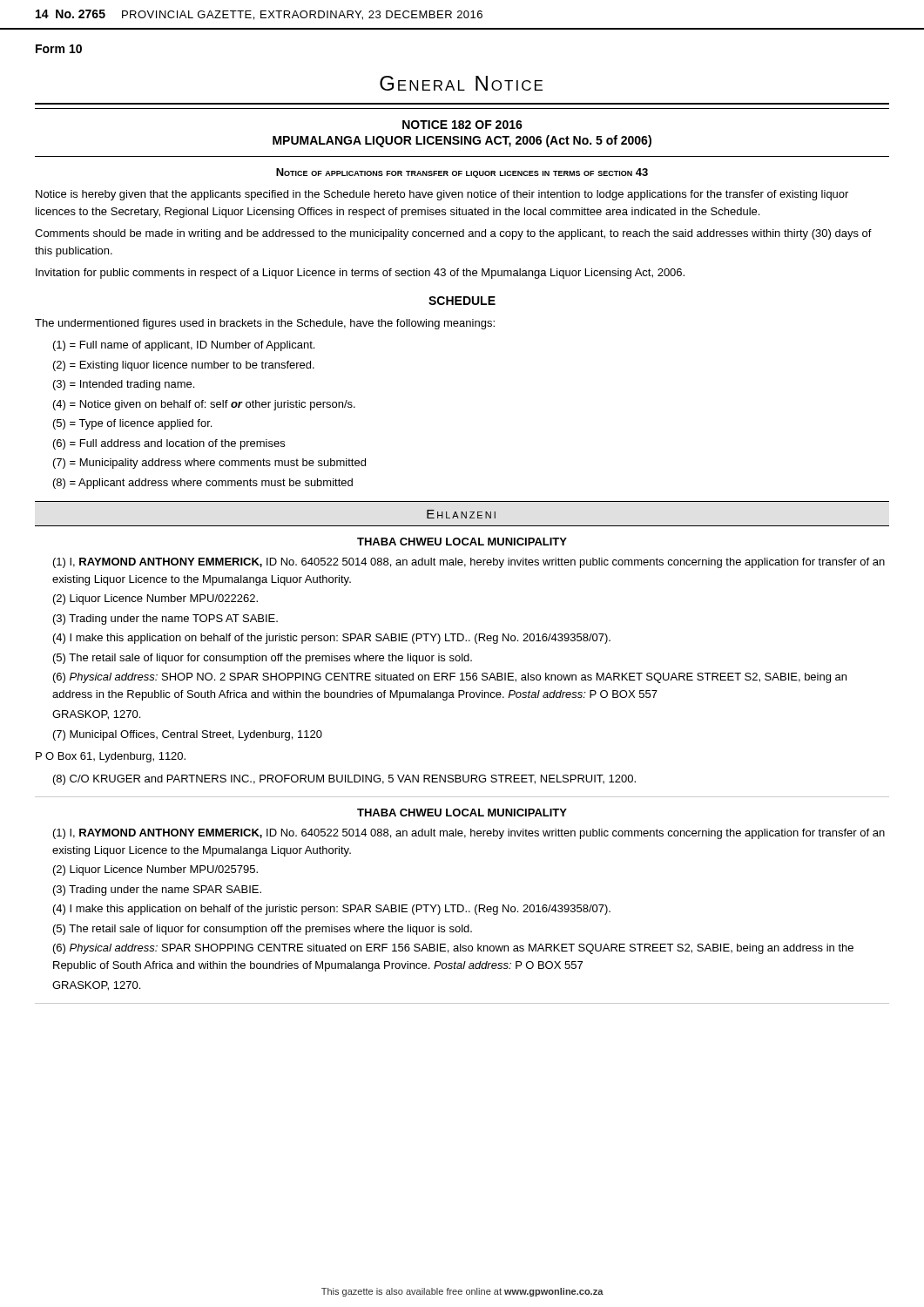The width and height of the screenshot is (924, 1307).
Task: Locate the block of text that opens with "(5) = Type of licence"
Action: pyautogui.click(x=133, y=423)
